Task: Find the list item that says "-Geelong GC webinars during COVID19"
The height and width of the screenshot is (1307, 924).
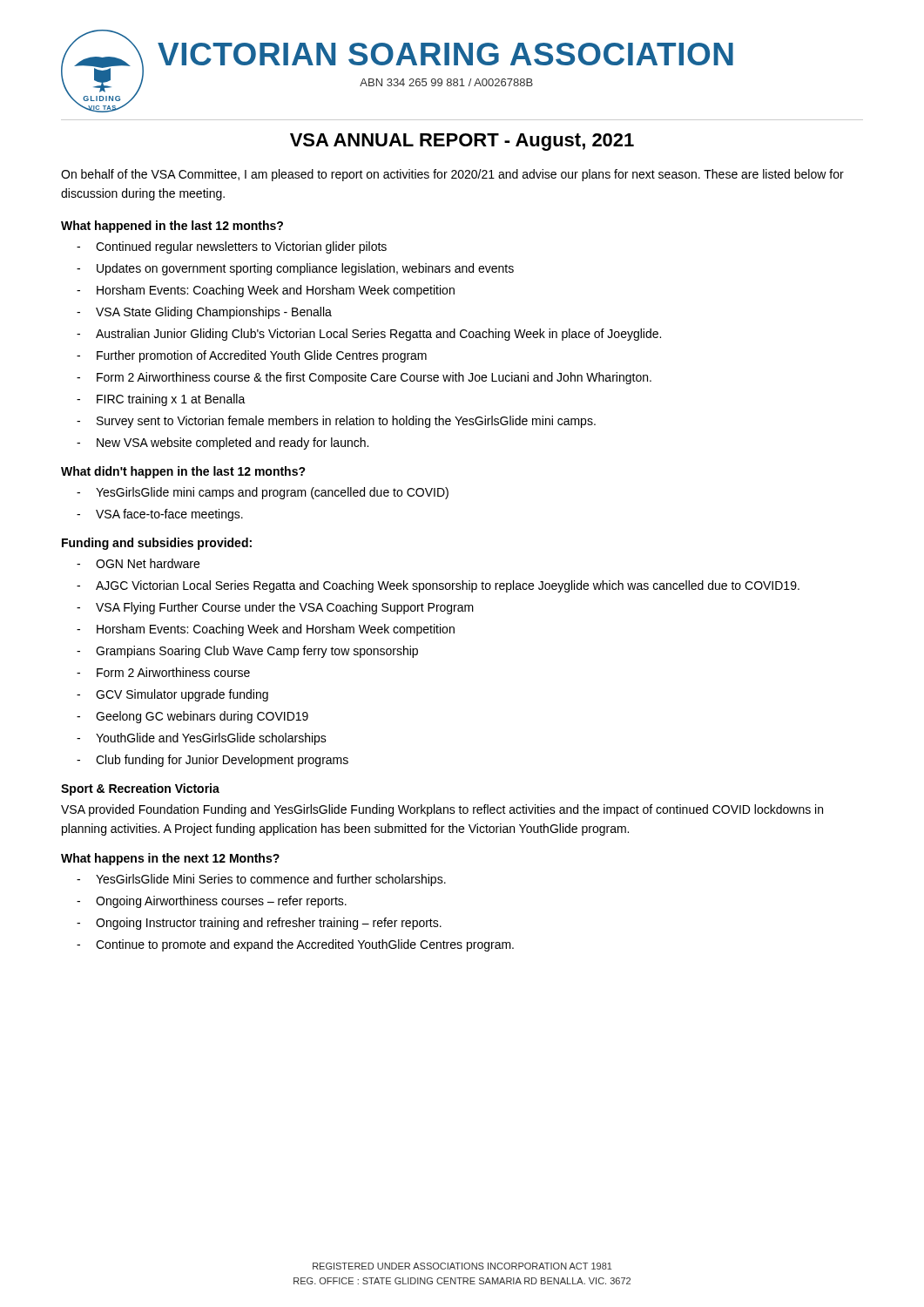Action: 192,717
